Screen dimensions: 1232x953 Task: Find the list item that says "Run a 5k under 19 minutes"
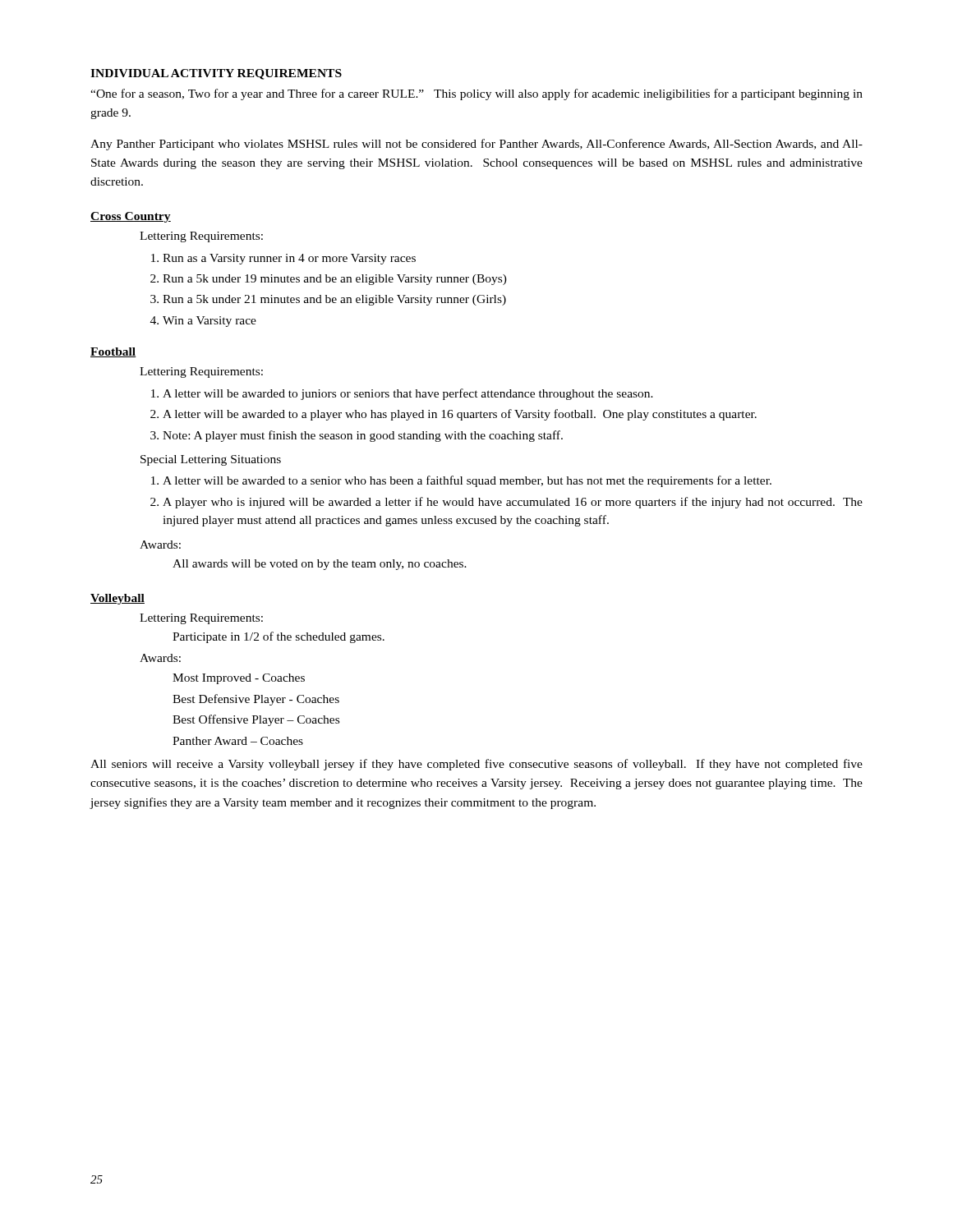pos(513,279)
